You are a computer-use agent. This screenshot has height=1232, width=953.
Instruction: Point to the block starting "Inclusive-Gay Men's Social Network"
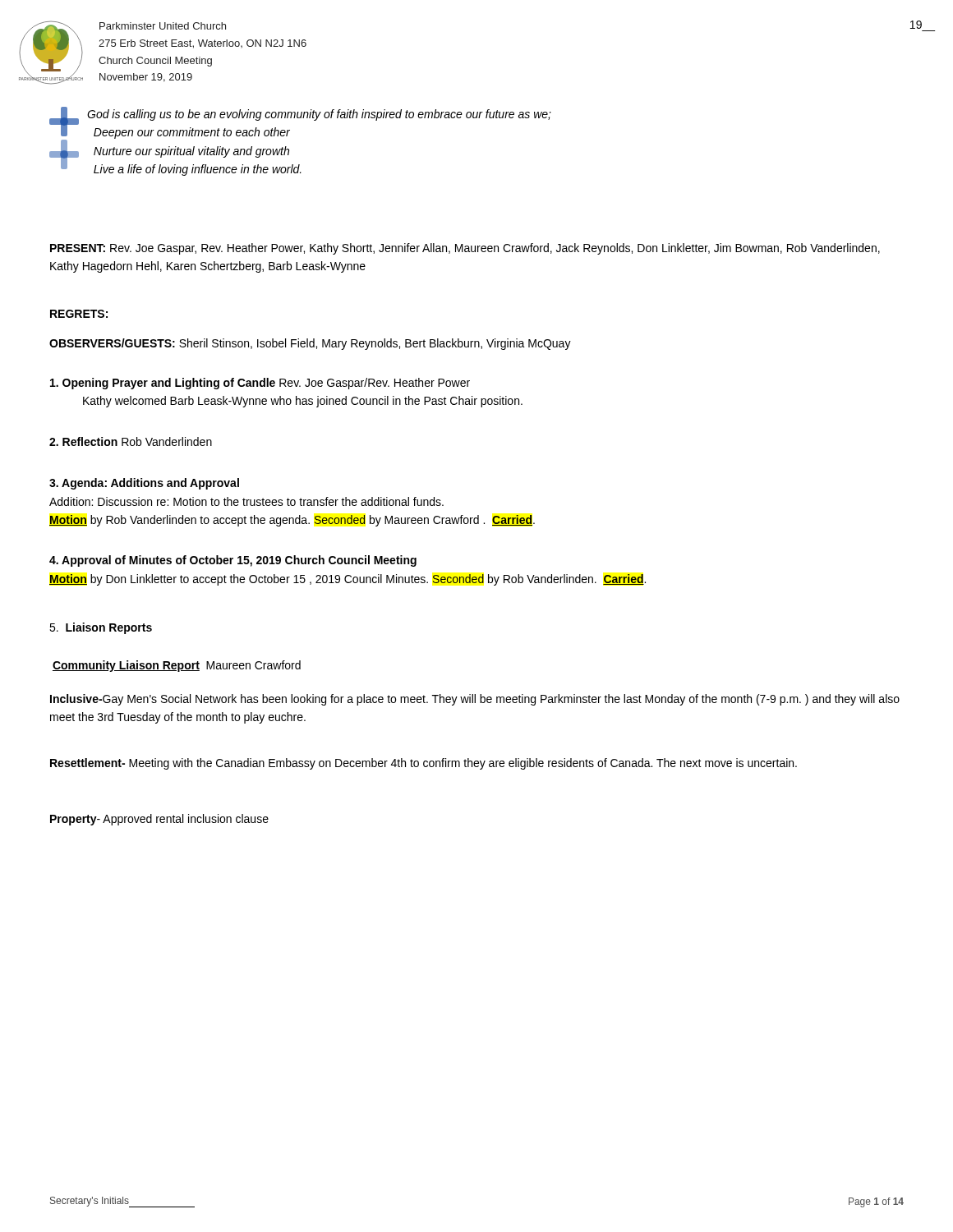474,708
